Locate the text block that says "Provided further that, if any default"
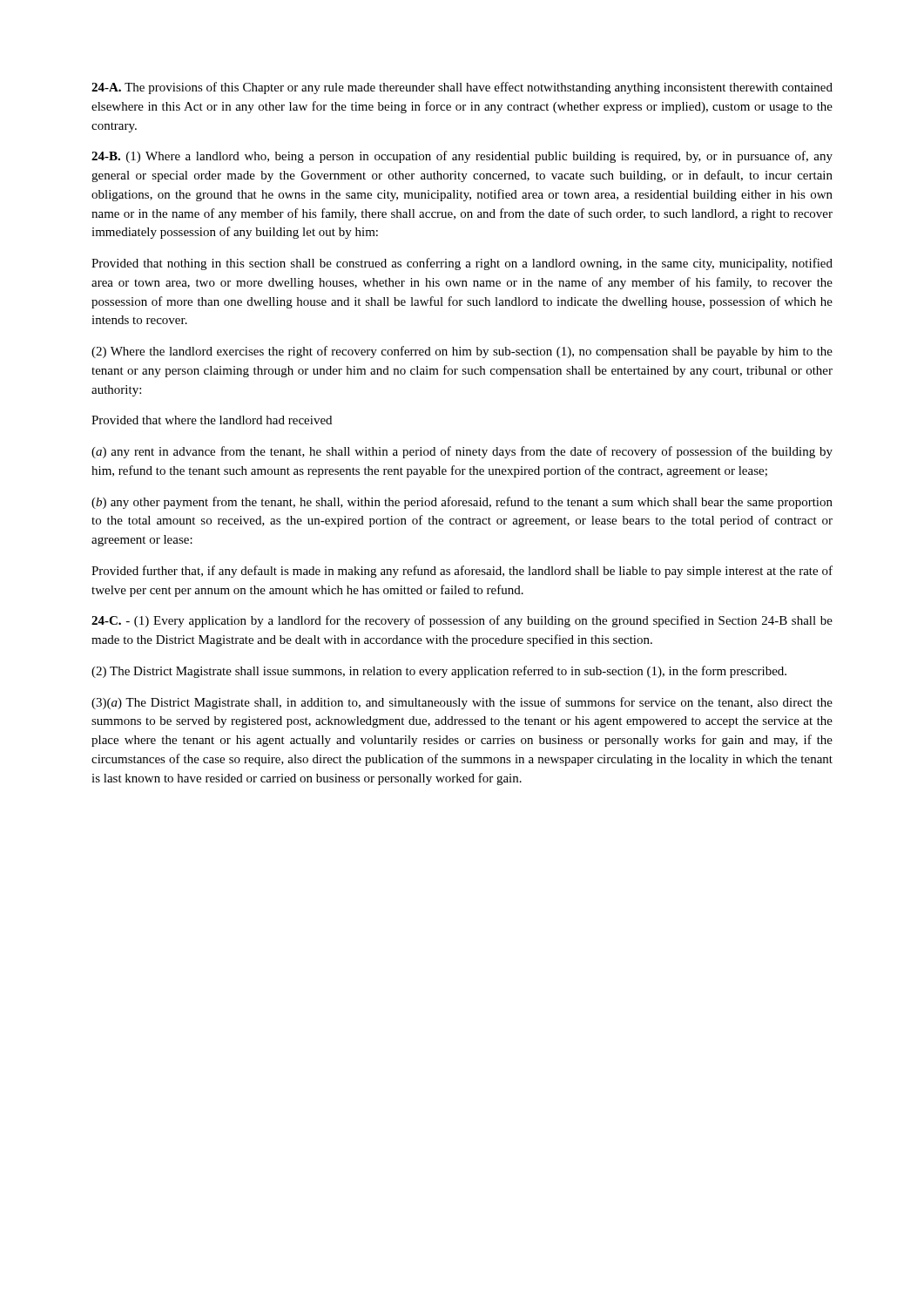Screen dimensions: 1307x924 [462, 580]
